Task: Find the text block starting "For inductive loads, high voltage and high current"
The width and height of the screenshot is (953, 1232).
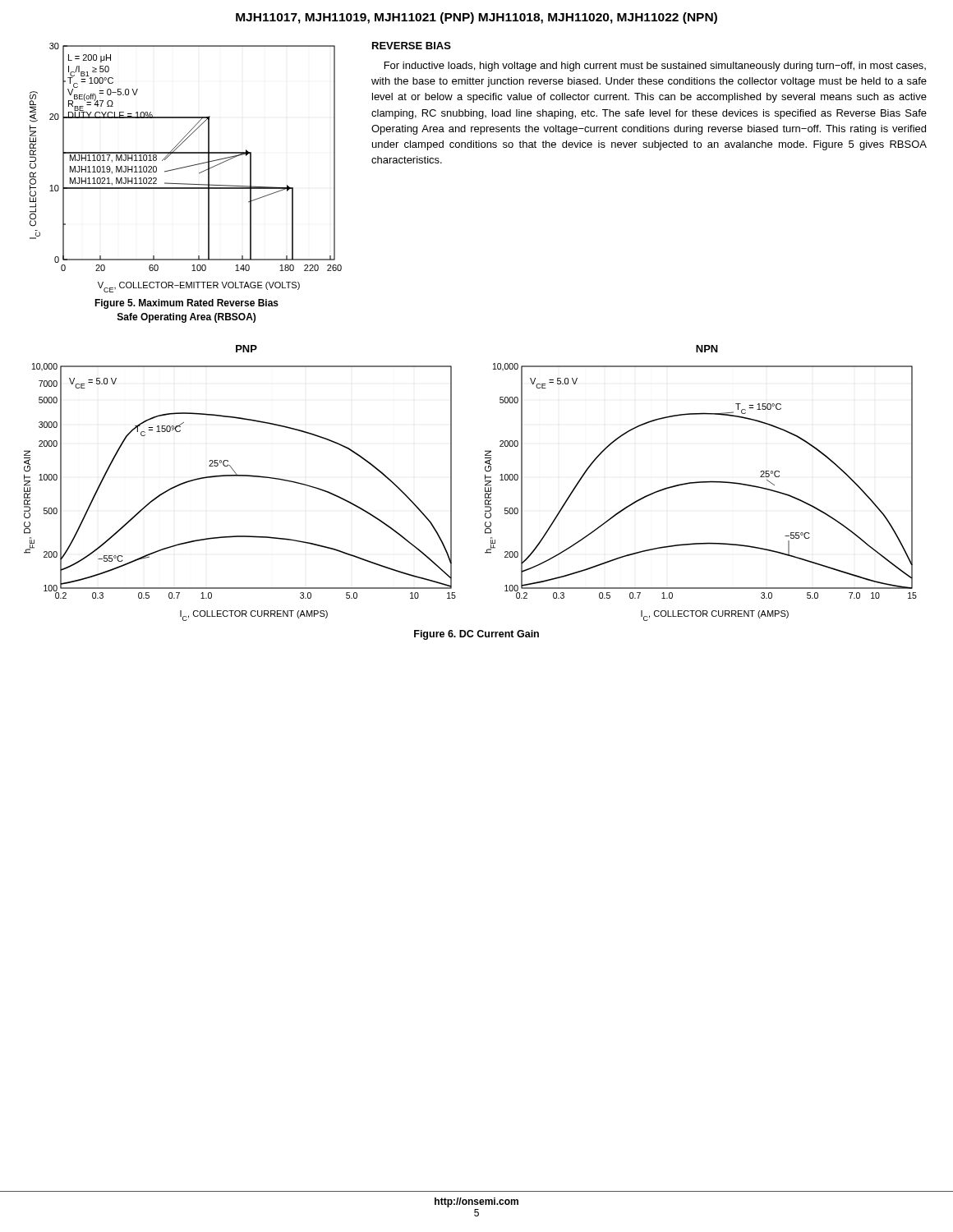Action: point(649,113)
